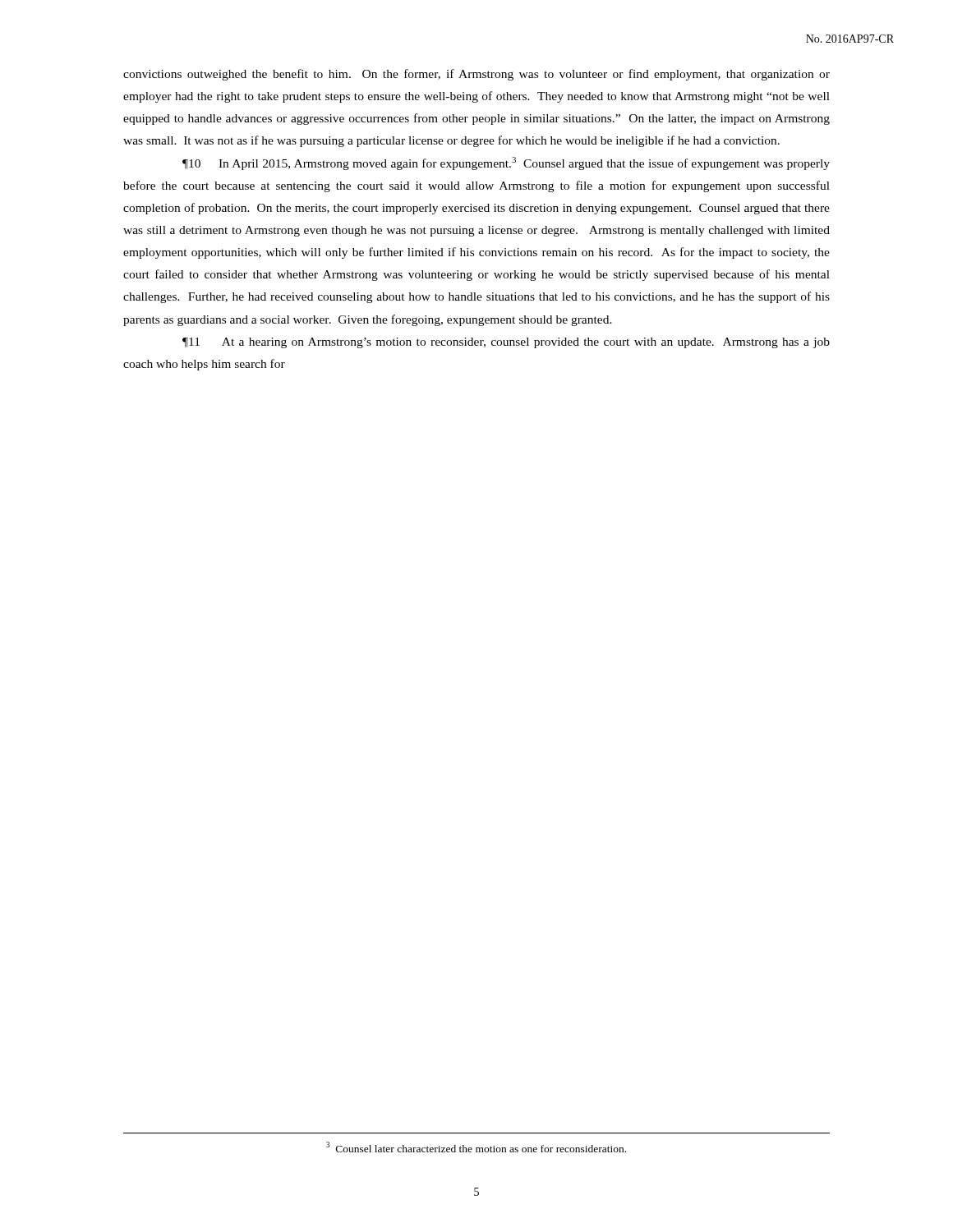Click on the block starting "¶11 At a hearing"

click(476, 352)
